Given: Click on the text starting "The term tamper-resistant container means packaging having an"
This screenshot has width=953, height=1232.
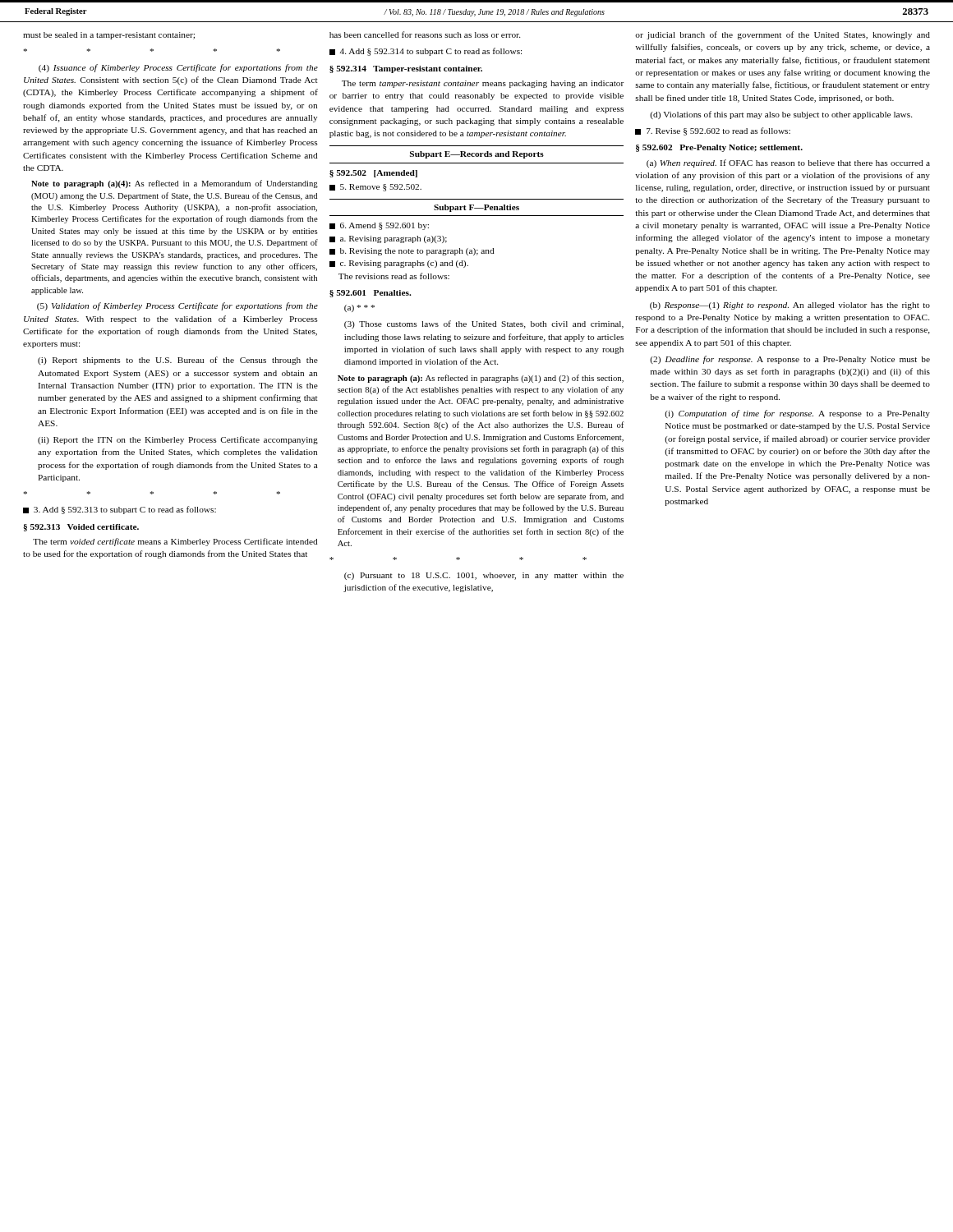Looking at the screenshot, I should [476, 109].
